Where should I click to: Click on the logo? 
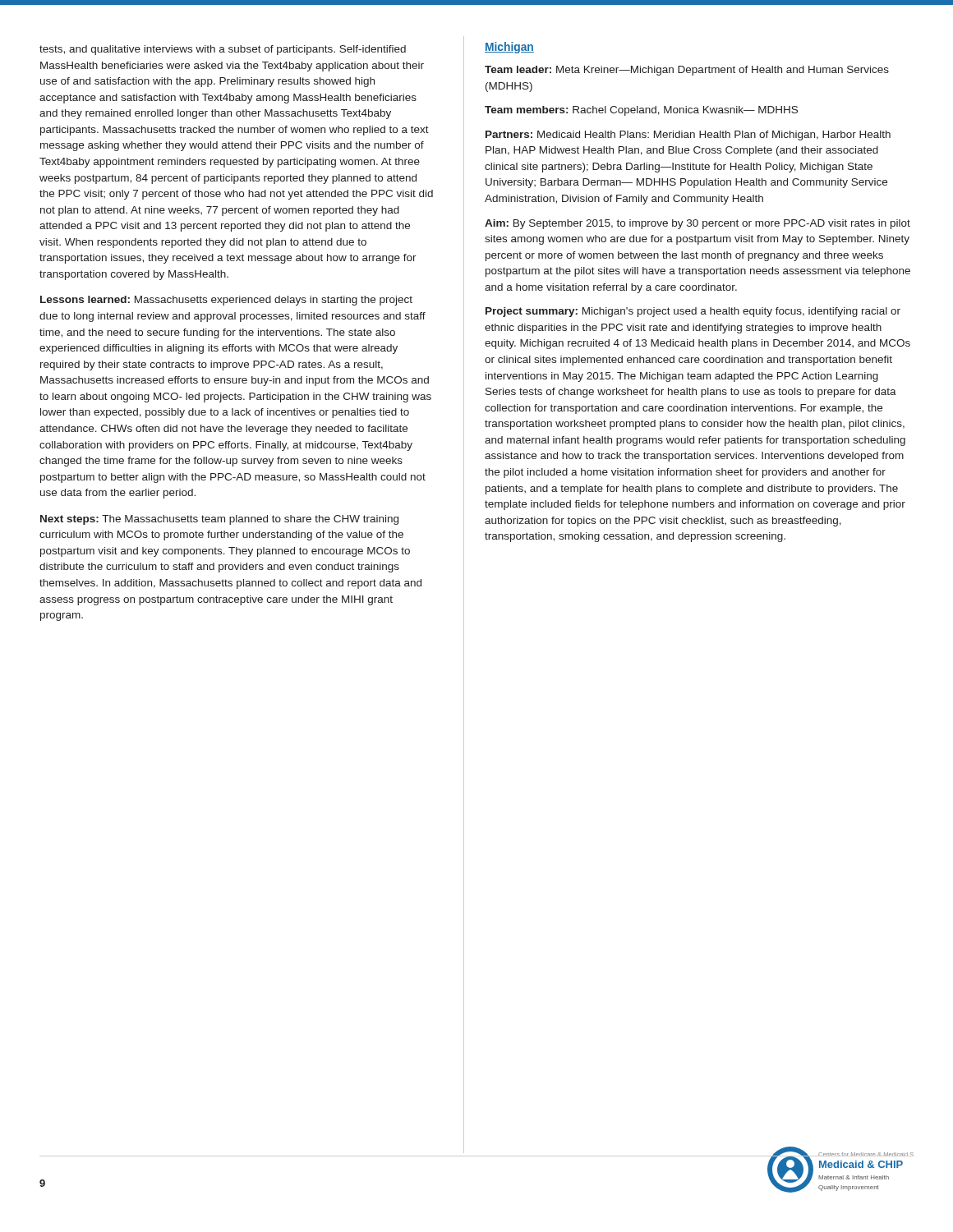840,1170
